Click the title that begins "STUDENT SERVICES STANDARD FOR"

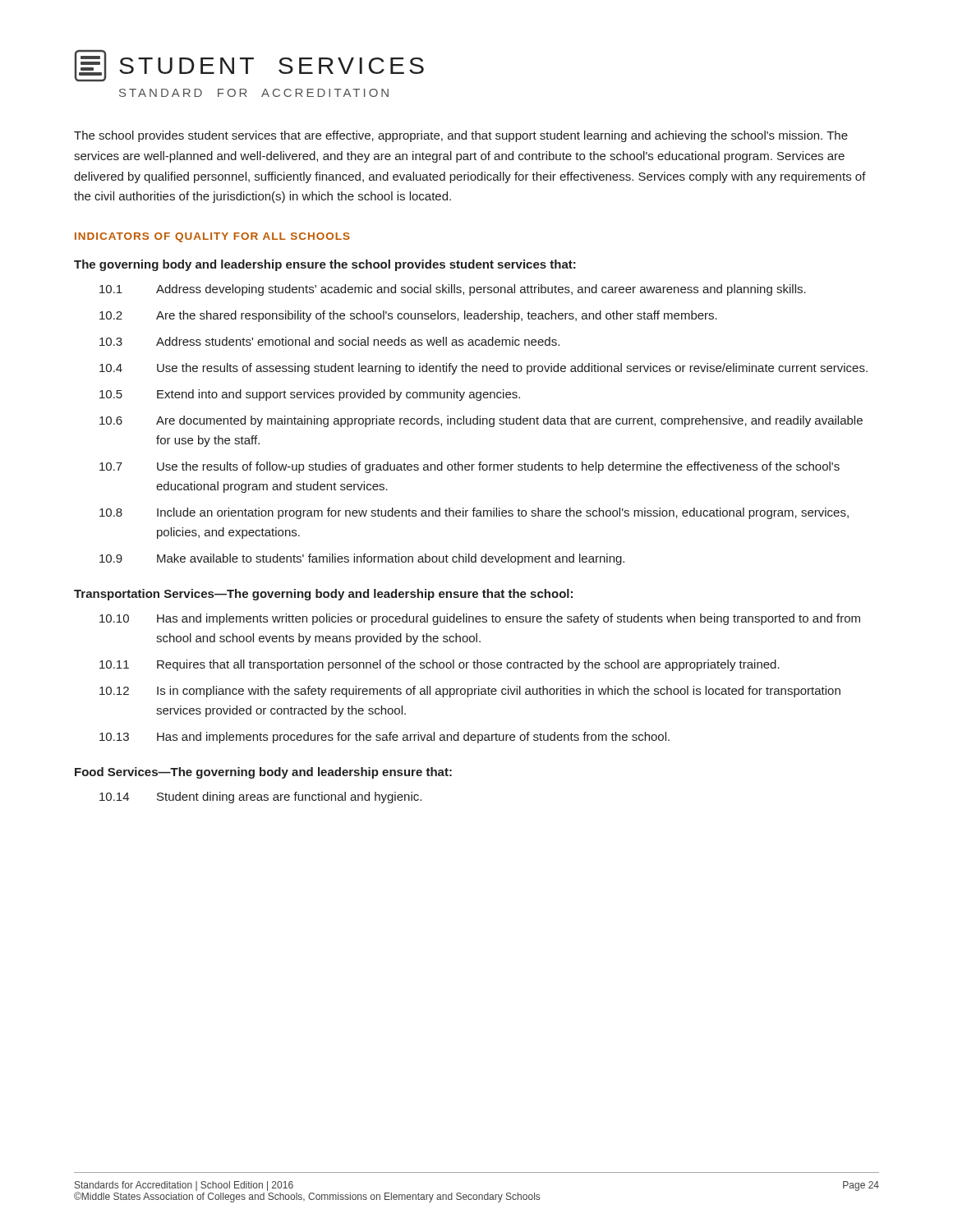(x=249, y=66)
